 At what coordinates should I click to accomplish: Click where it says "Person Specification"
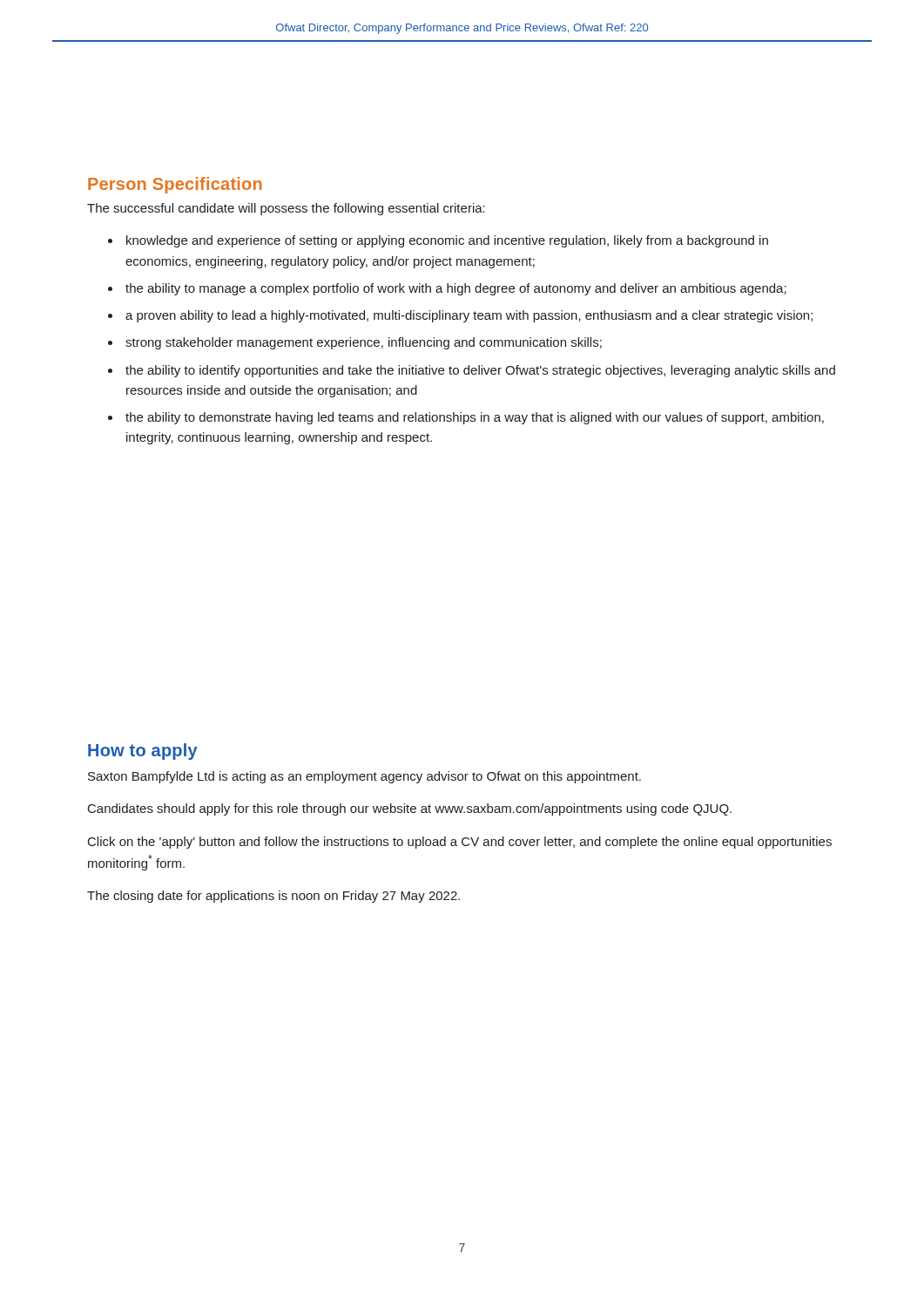175,184
